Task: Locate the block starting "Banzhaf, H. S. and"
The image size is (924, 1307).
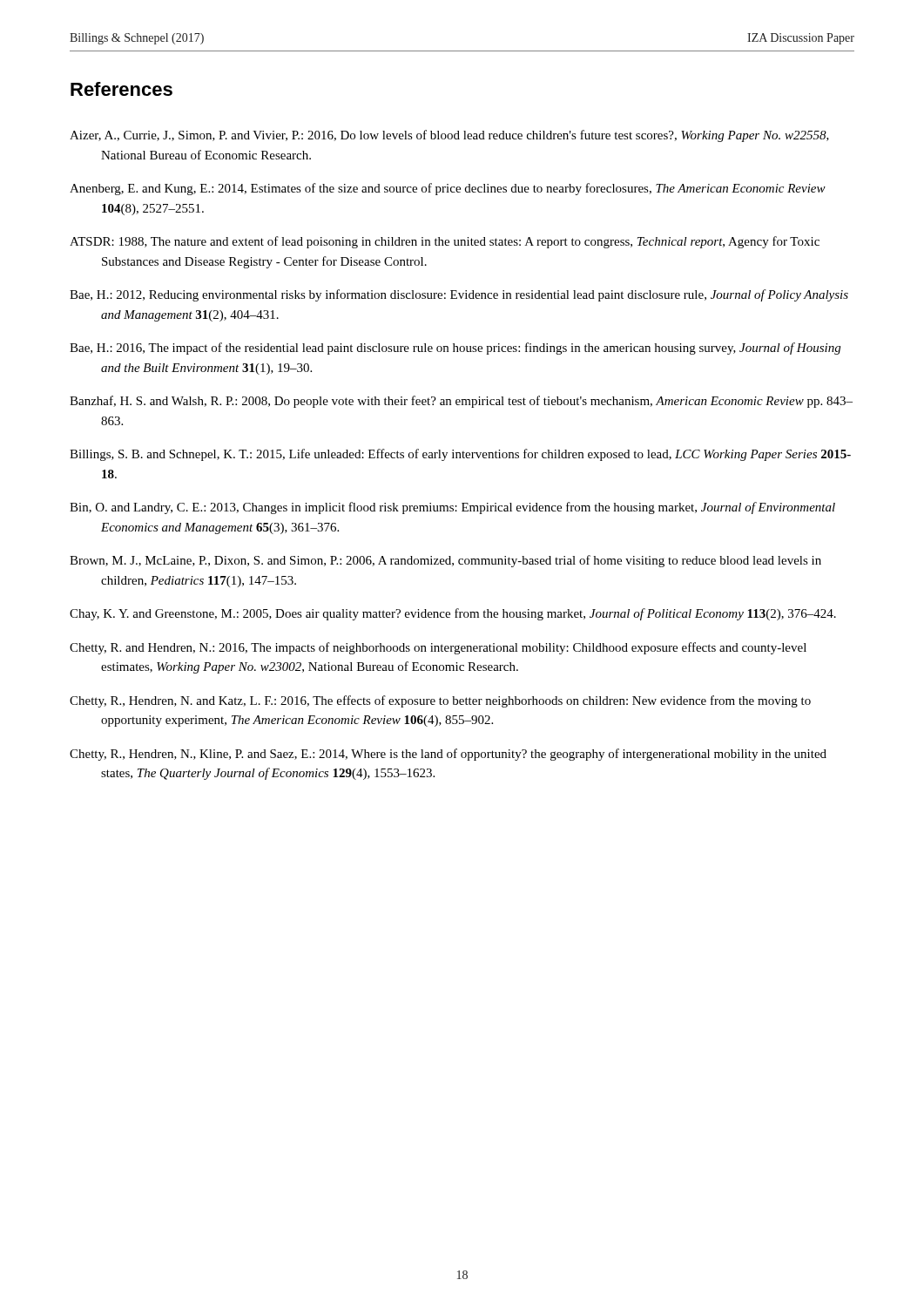Action: pyautogui.click(x=461, y=411)
